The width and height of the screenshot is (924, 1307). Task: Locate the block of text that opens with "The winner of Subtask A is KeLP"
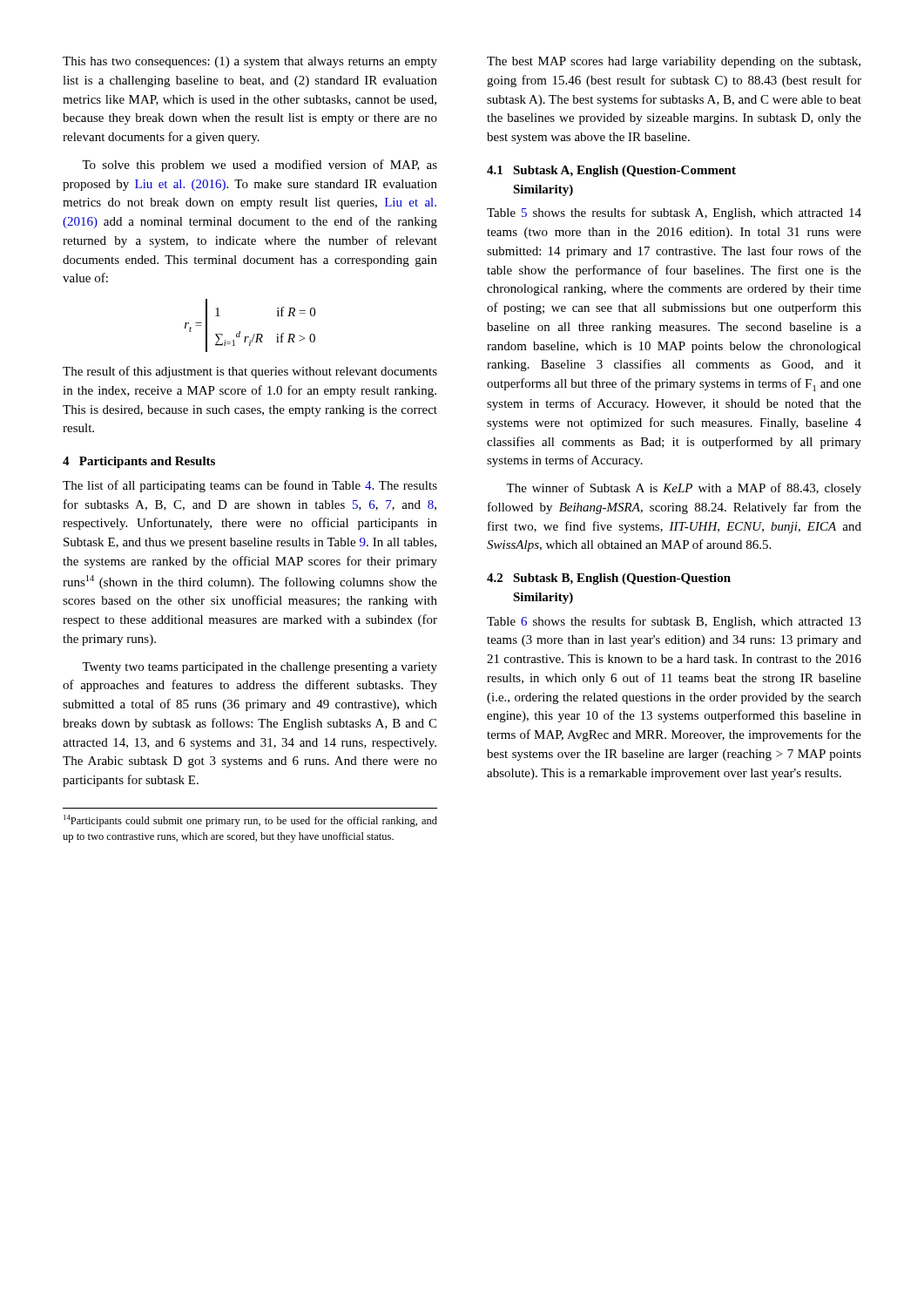(x=674, y=517)
